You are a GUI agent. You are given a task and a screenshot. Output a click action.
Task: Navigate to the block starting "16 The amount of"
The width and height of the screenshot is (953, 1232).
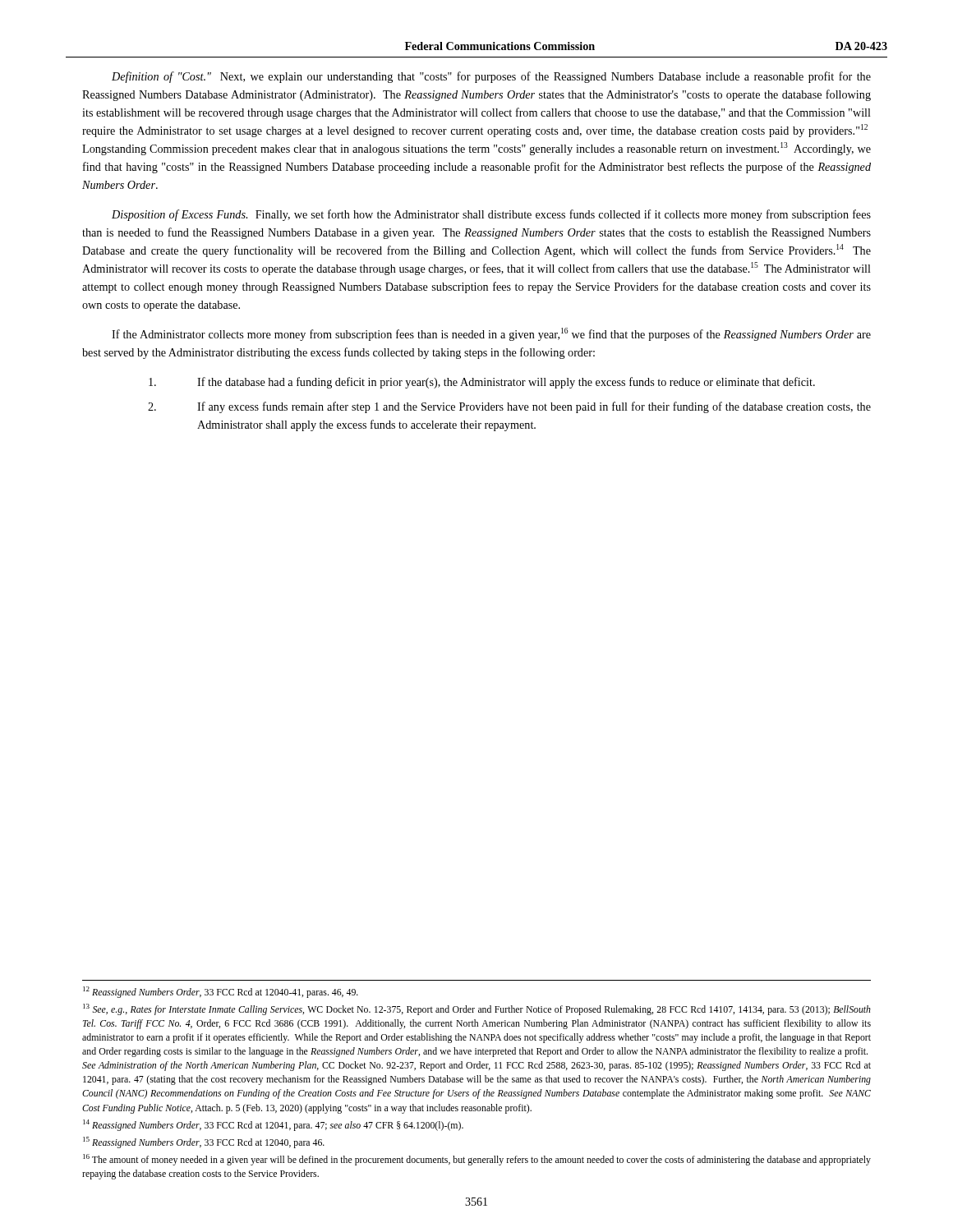[x=476, y=1166]
